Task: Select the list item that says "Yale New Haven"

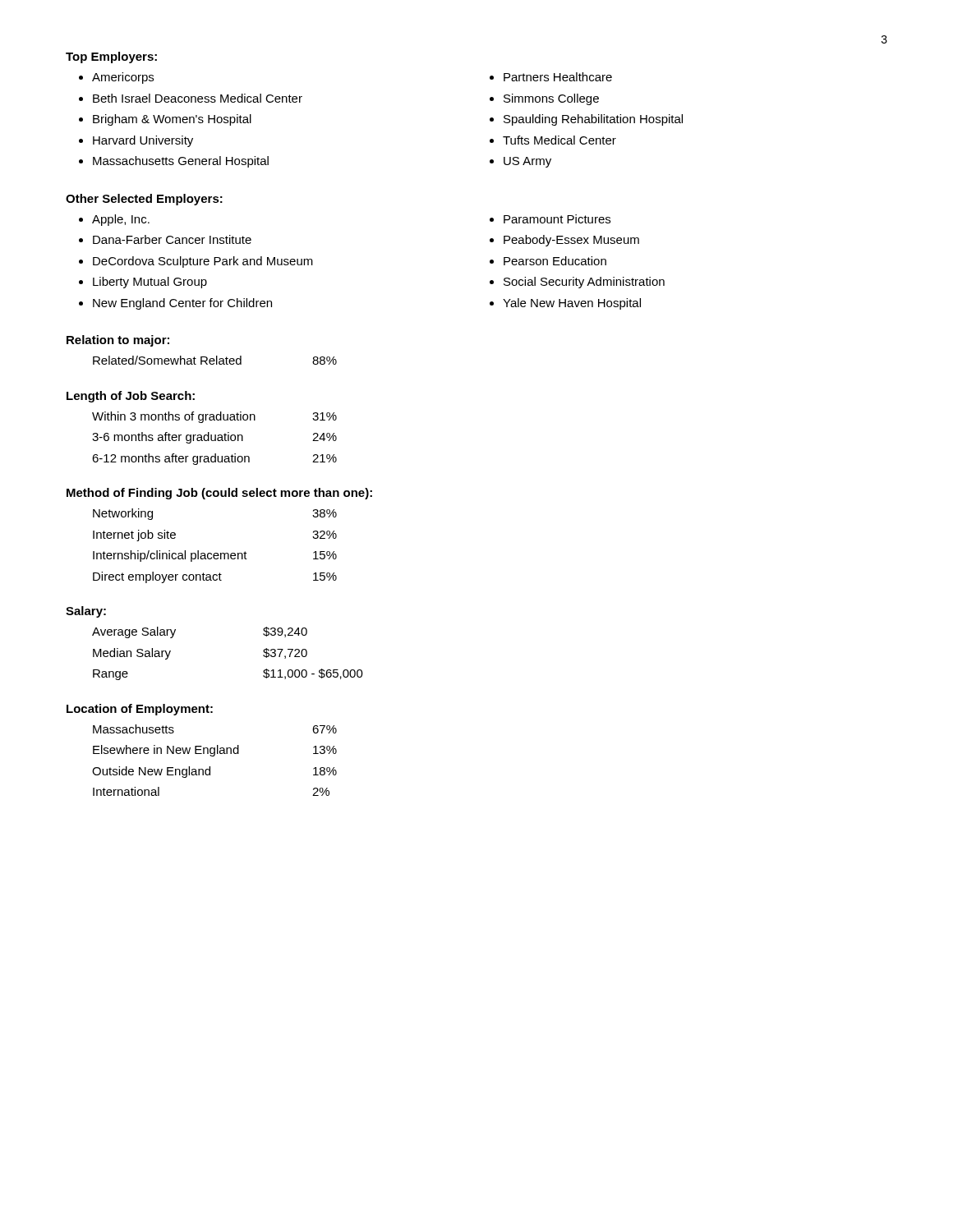Action: pos(572,302)
